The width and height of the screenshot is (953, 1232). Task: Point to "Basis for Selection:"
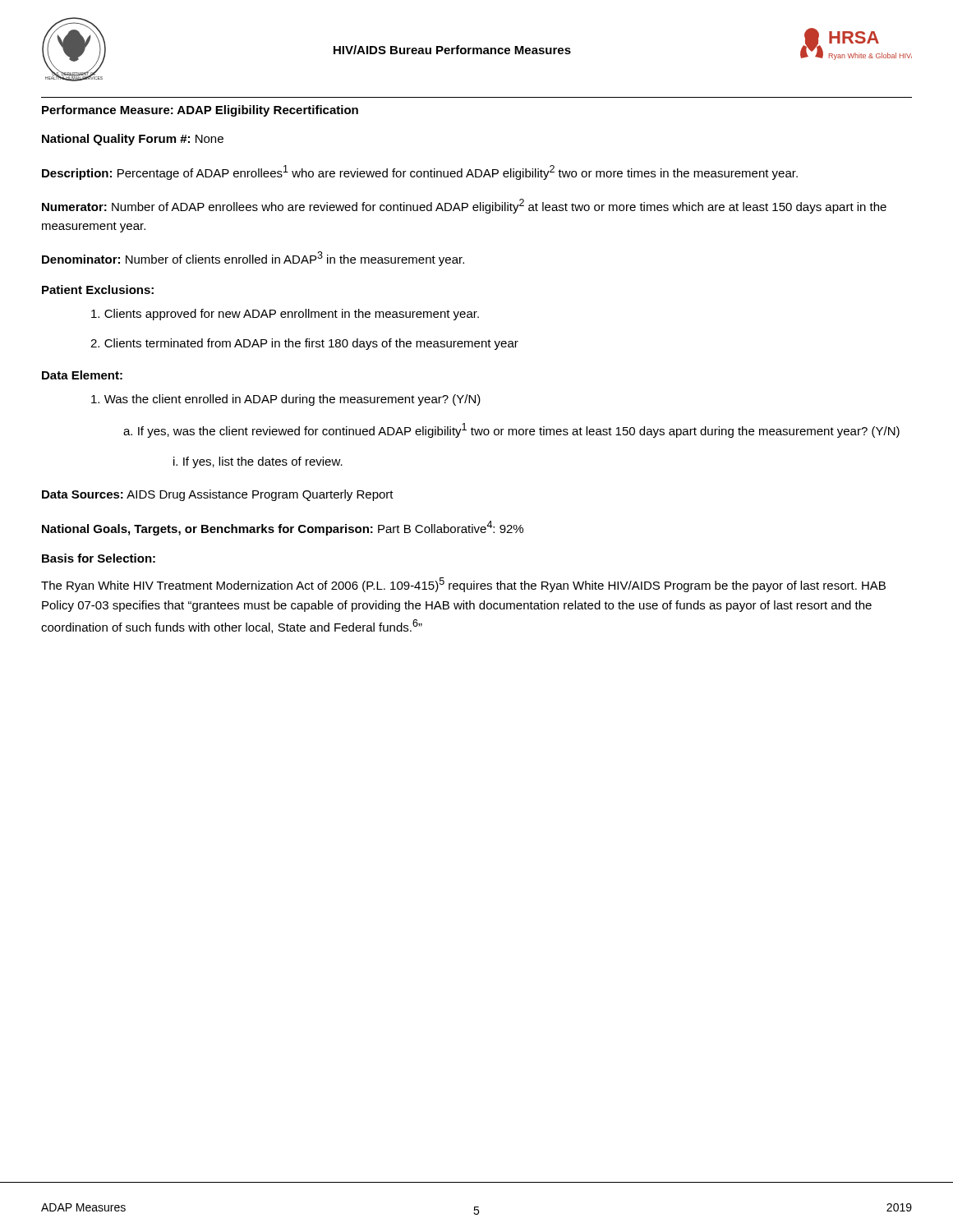click(x=99, y=558)
